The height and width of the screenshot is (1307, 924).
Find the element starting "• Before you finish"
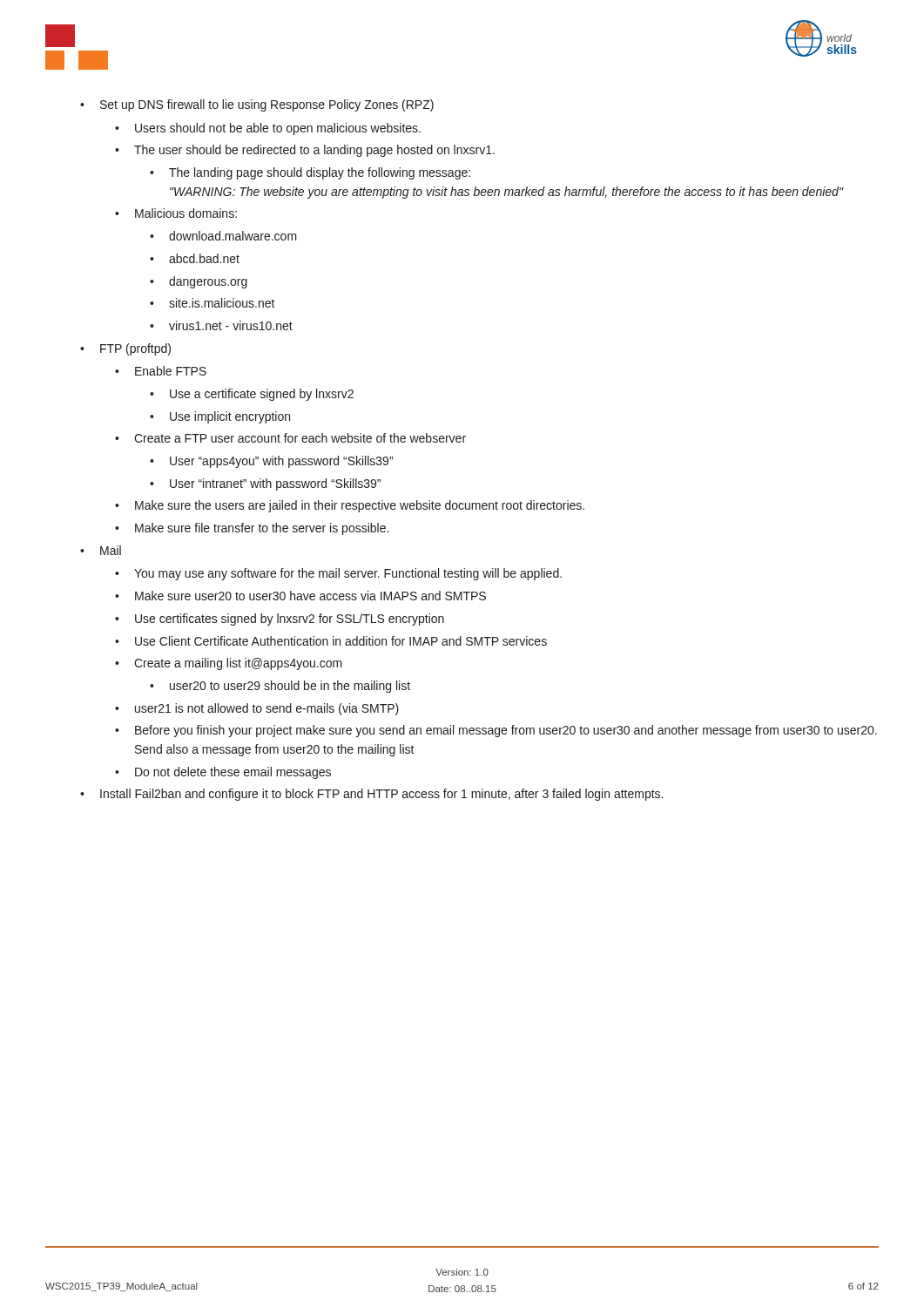pos(497,741)
